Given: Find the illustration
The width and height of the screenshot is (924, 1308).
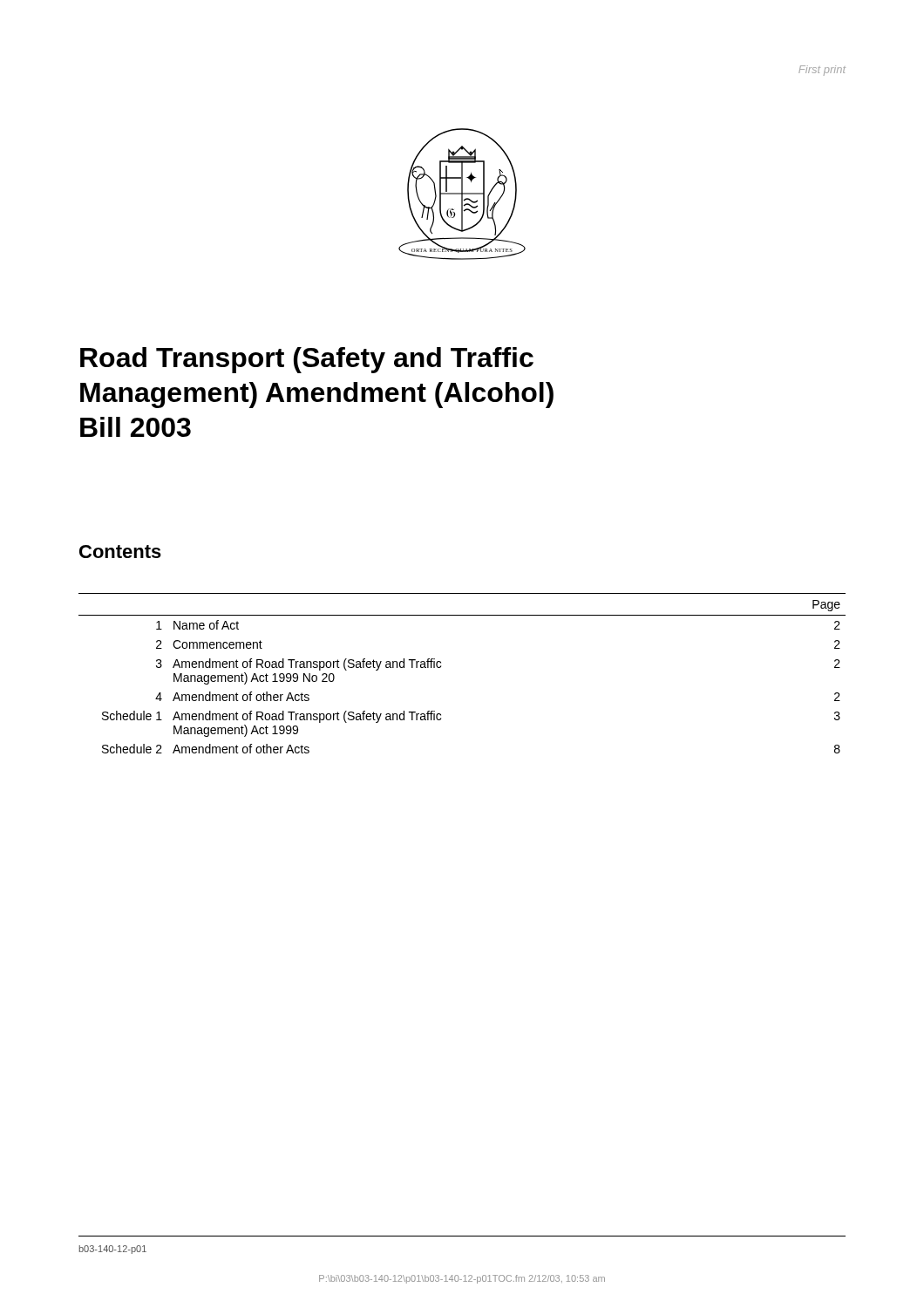Looking at the screenshot, I should [x=462, y=194].
